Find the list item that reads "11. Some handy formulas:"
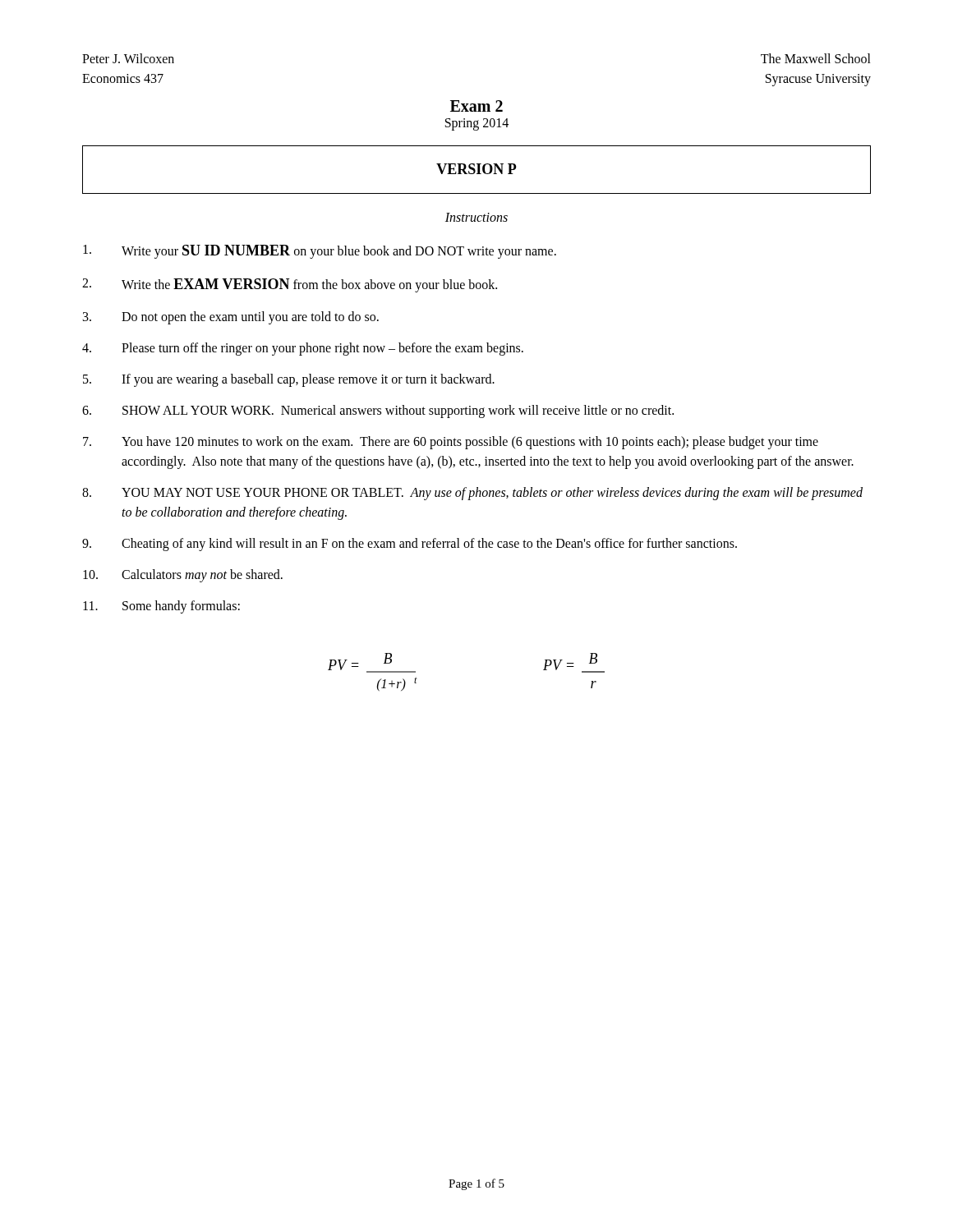Viewport: 953px width, 1232px height. click(161, 607)
